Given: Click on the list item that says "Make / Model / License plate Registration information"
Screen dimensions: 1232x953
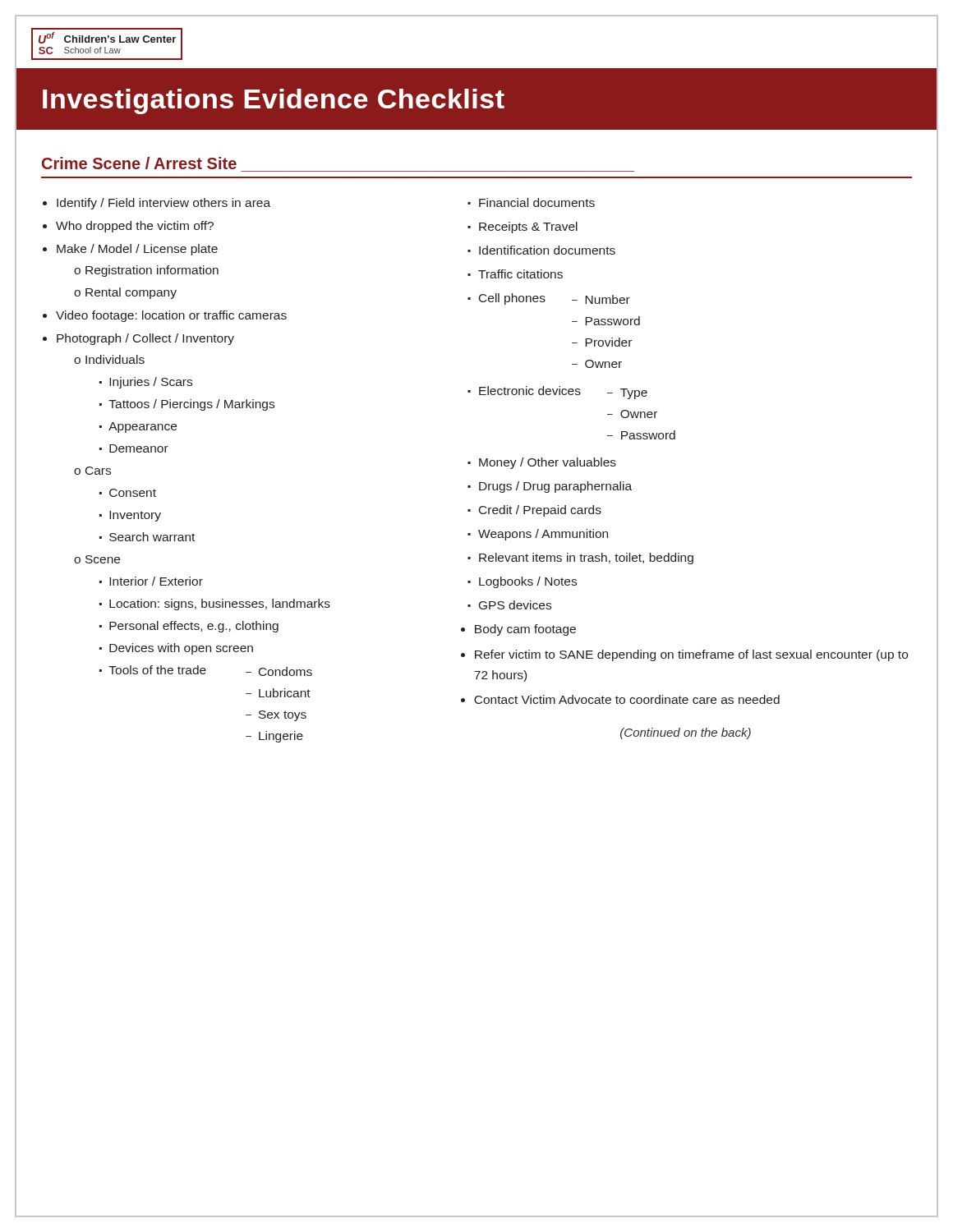Looking at the screenshot, I should (x=137, y=250).
